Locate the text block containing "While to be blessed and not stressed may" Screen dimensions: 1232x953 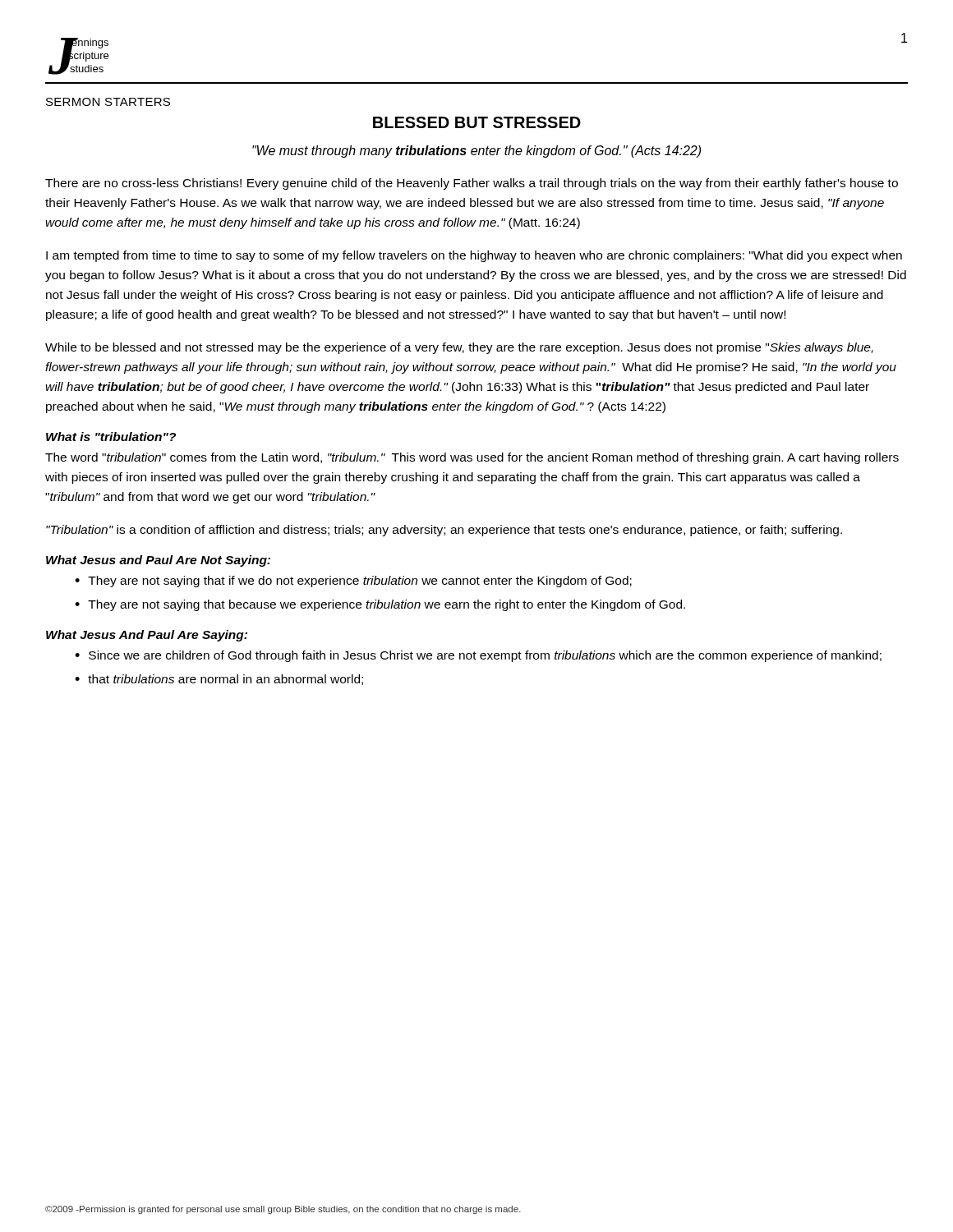(x=471, y=377)
